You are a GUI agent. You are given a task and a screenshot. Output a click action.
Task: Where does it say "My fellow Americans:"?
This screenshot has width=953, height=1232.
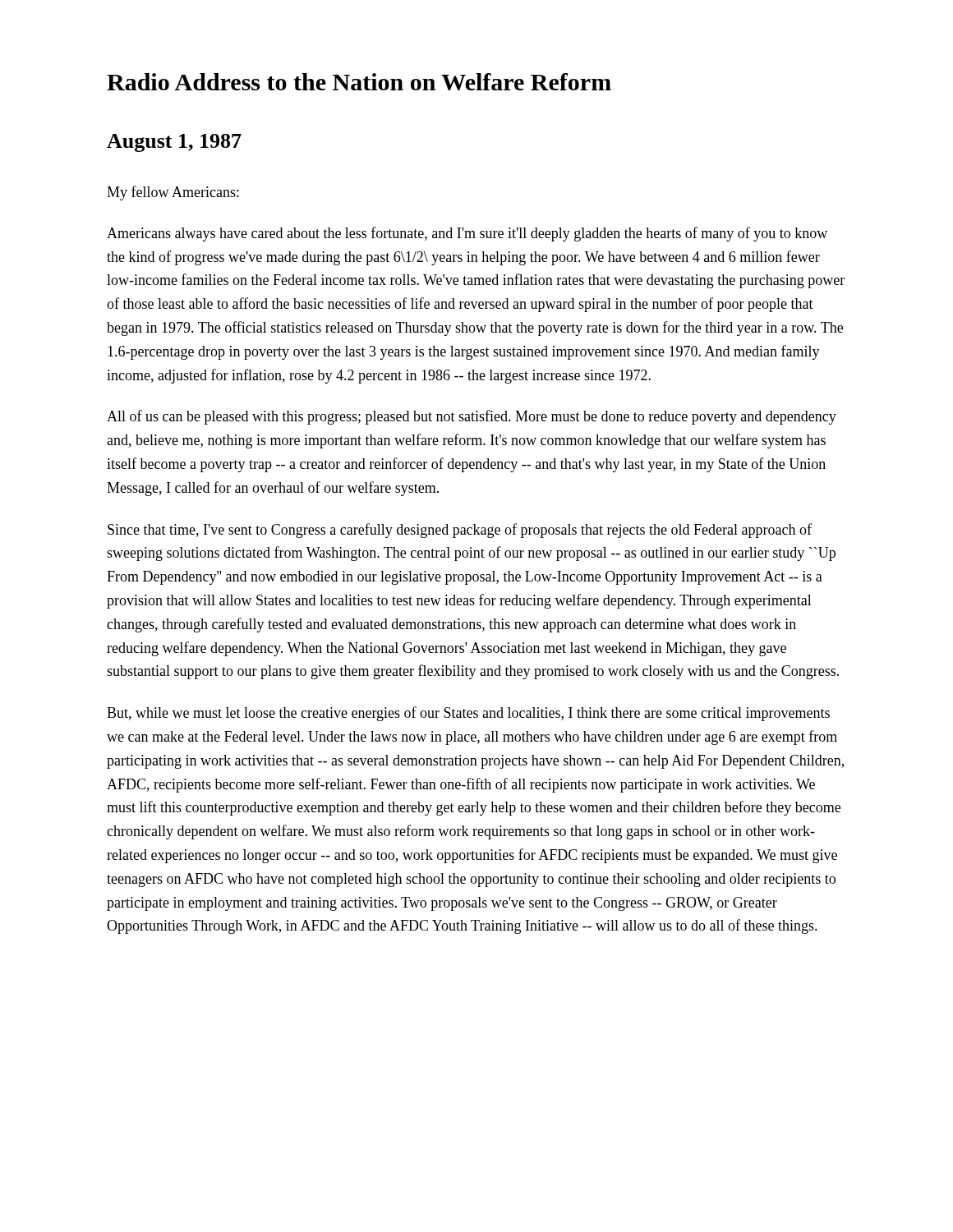click(x=173, y=192)
